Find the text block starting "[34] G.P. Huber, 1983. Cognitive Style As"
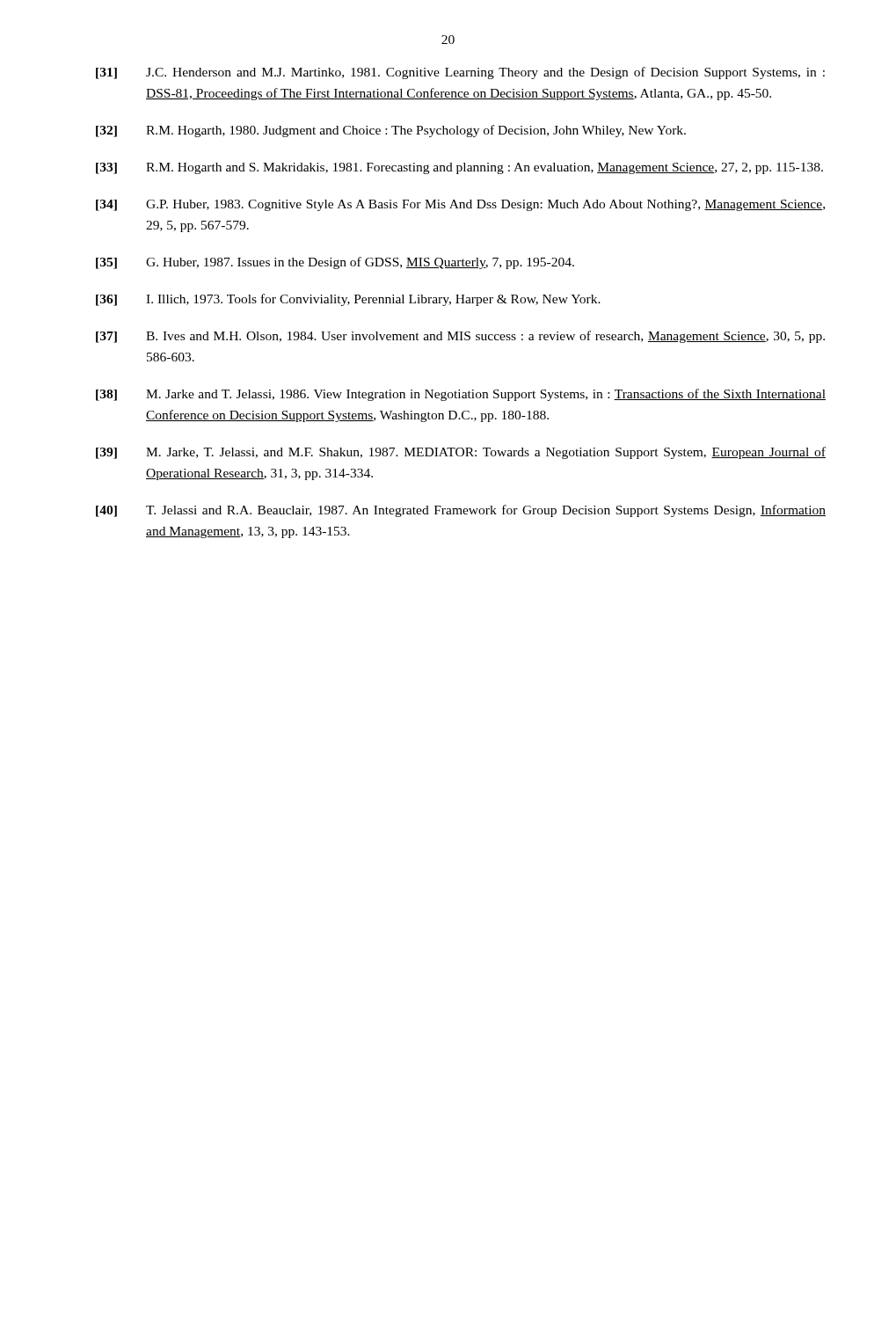896x1319 pixels. 460,215
